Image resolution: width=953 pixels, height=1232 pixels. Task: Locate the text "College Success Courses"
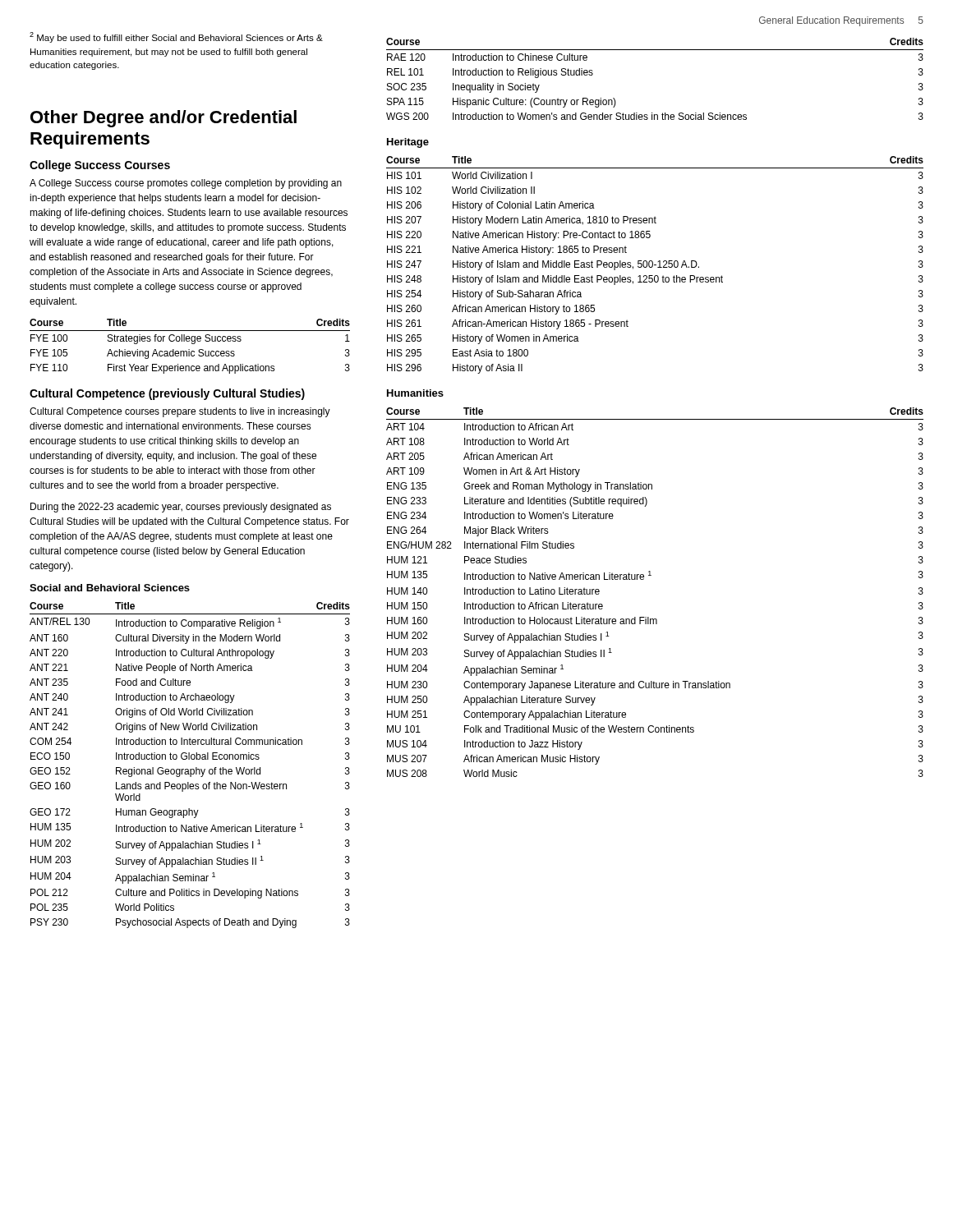click(x=100, y=165)
